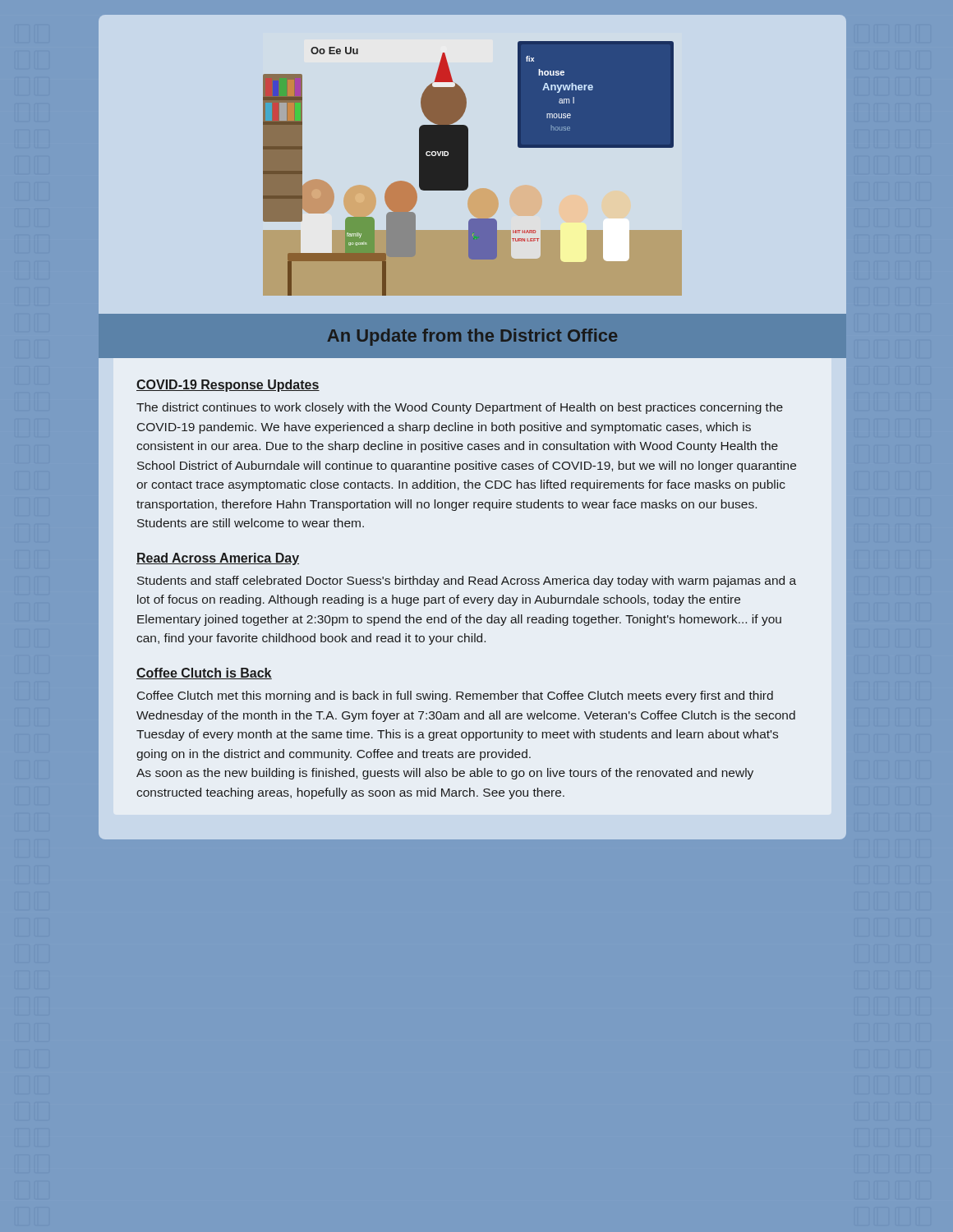Click on the text block containing "Coffee Clutch met this"
This screenshot has width=953, height=1232.
(x=466, y=744)
